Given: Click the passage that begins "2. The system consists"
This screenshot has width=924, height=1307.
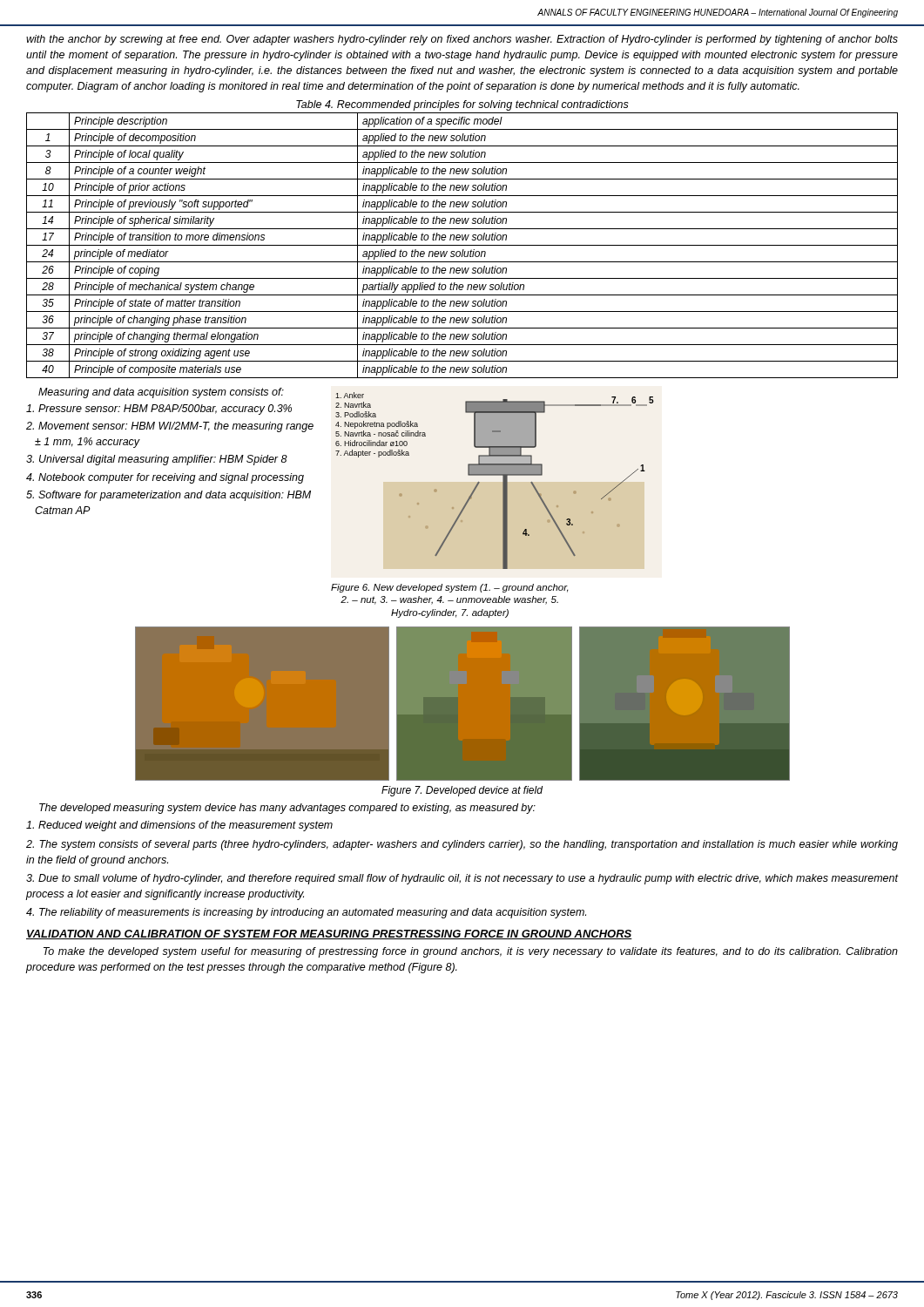Looking at the screenshot, I should 462,852.
